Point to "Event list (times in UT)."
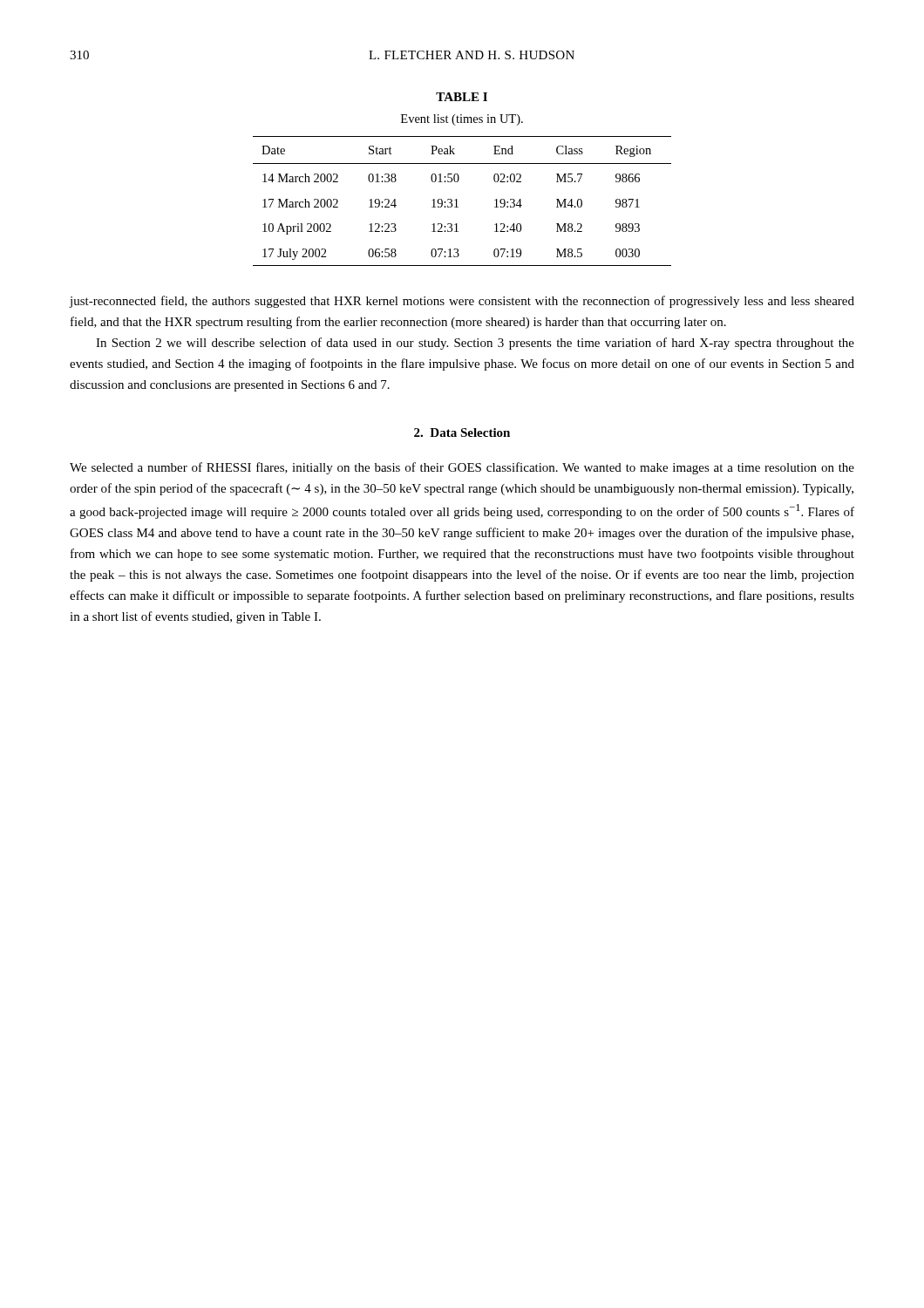The image size is (924, 1308). point(462,119)
